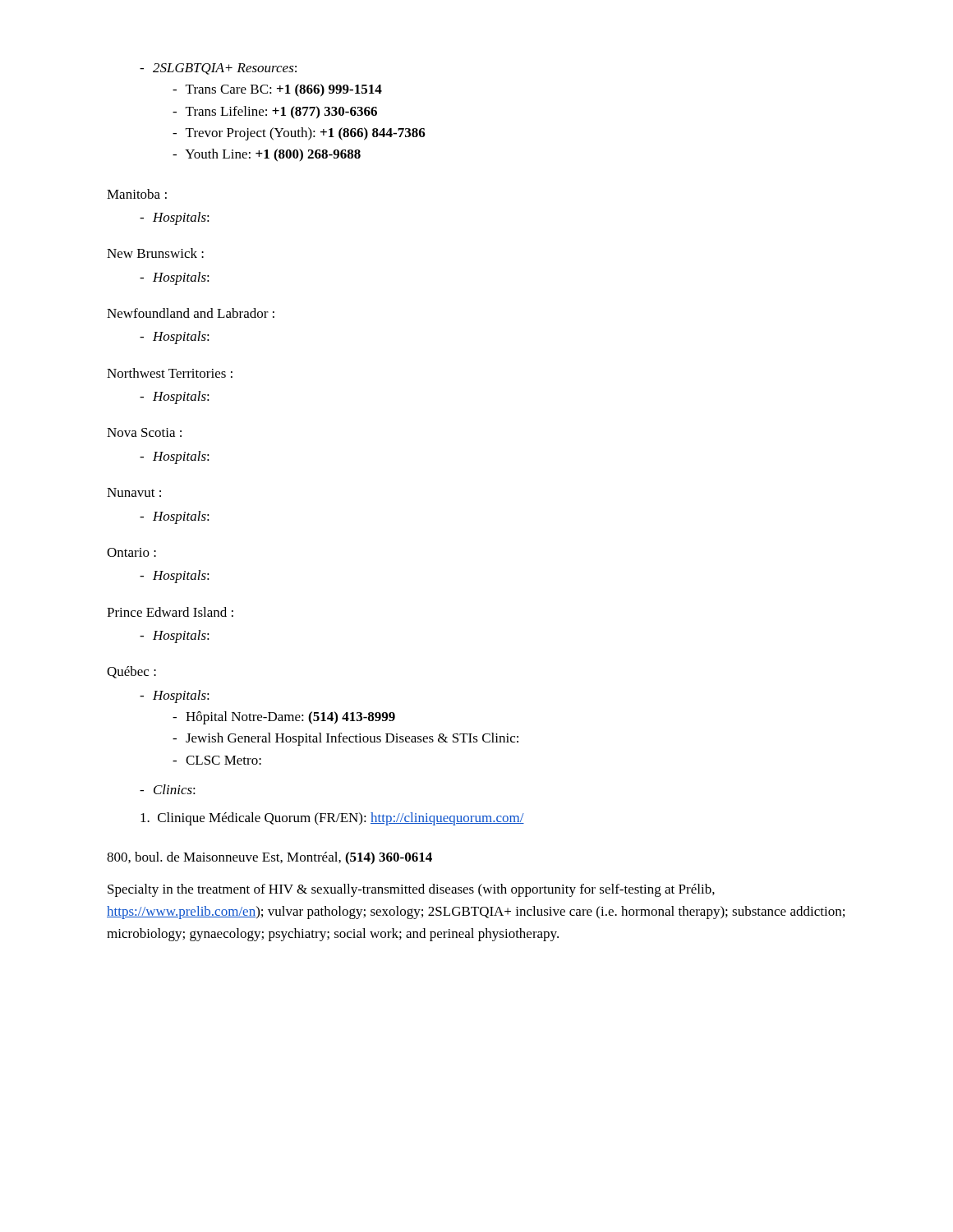Locate the element starting "Jewish General Hospital"

(x=346, y=738)
